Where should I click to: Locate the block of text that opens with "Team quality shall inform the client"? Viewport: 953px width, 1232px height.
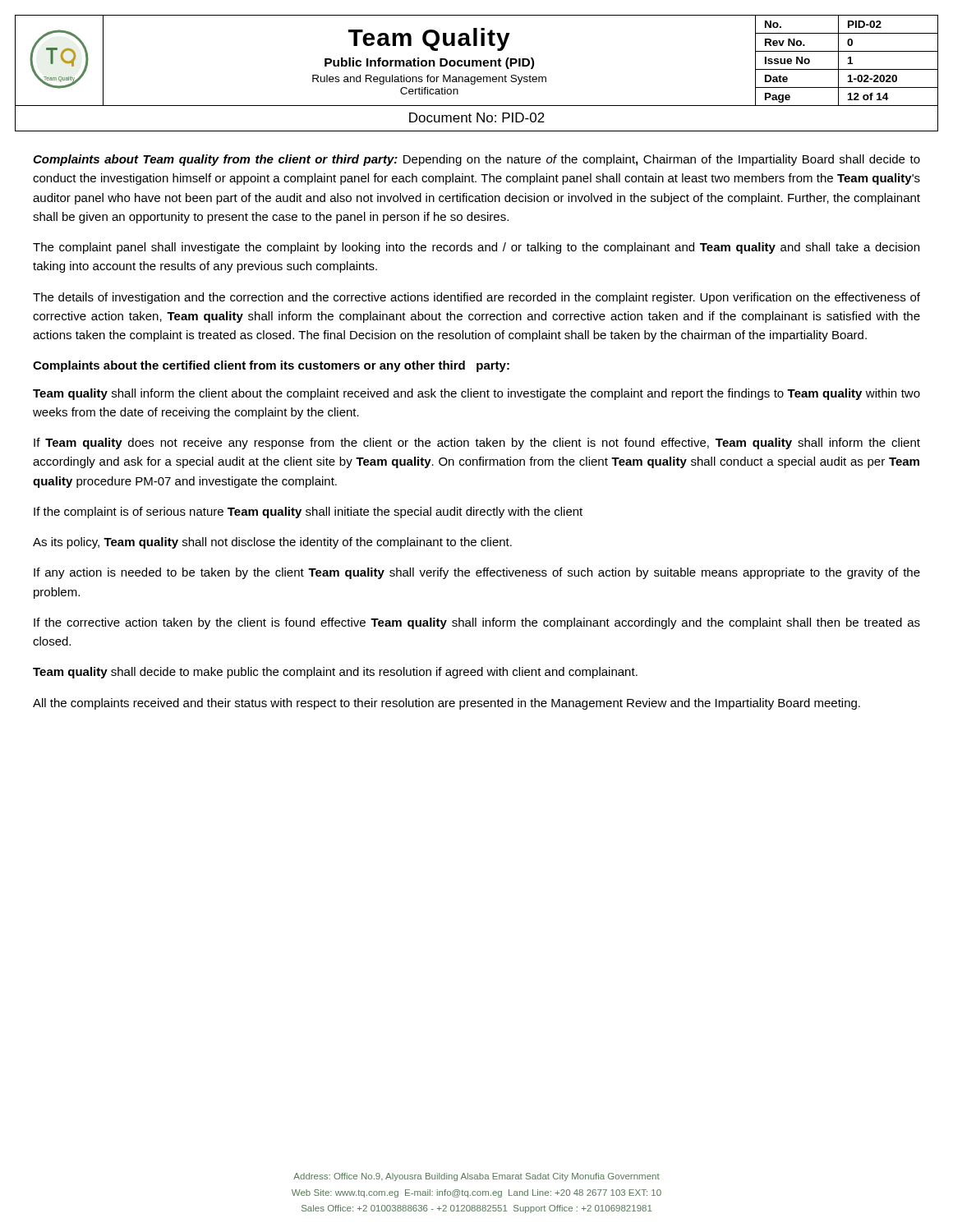(476, 402)
